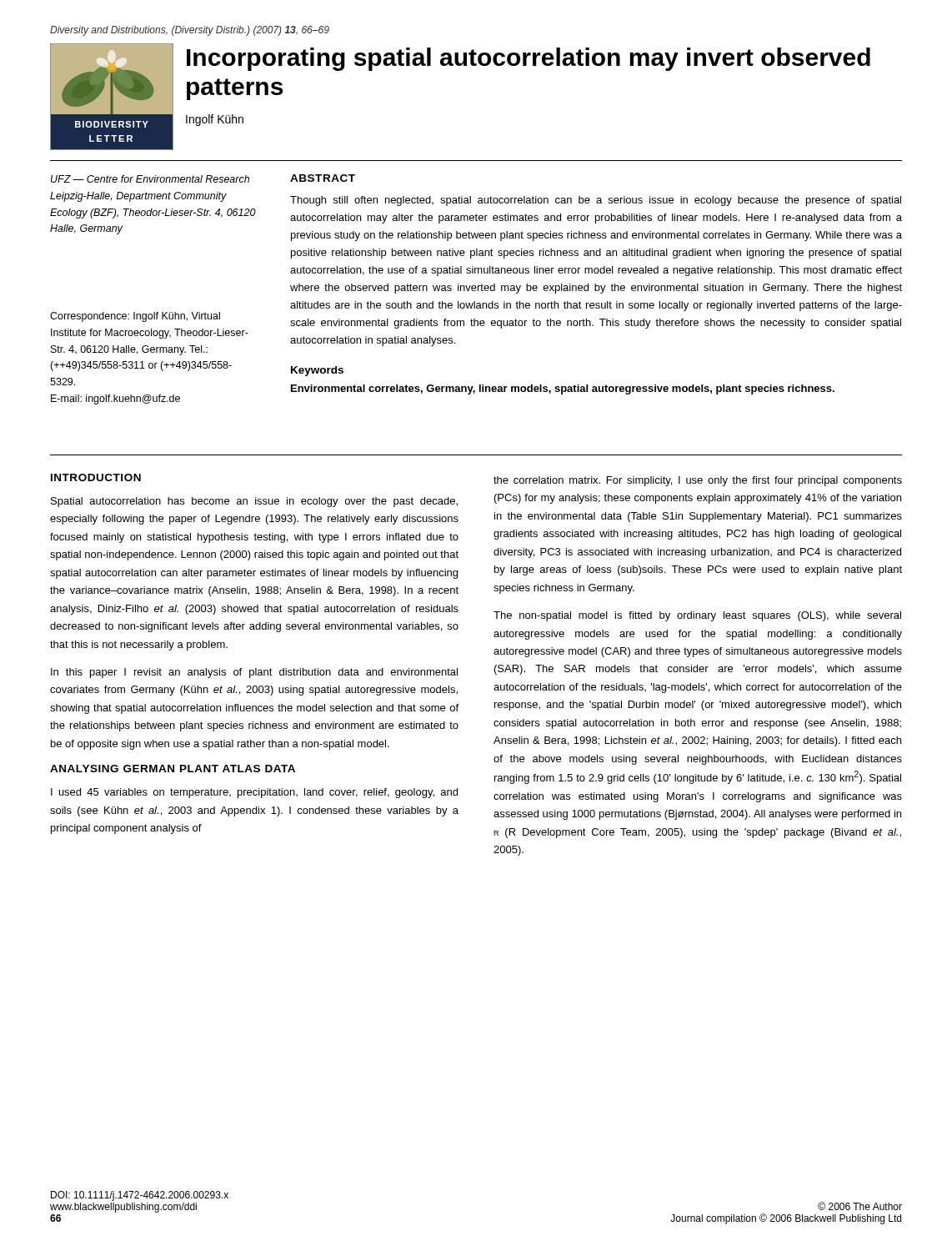Locate the text block containing "Correspondence: Ingolf Kühn, Virtual Institute for"

pos(153,358)
